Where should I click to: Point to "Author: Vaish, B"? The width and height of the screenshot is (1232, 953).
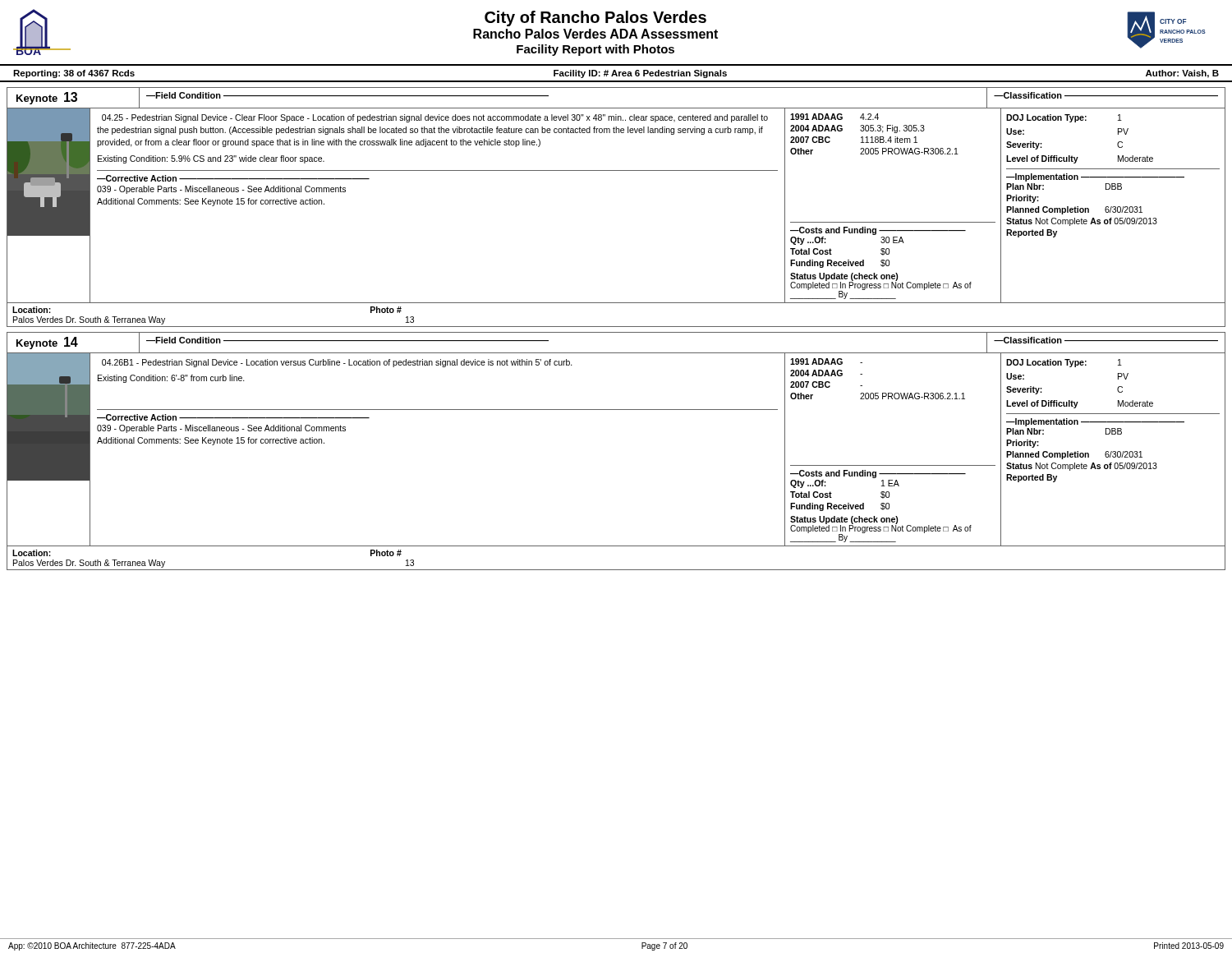pos(1182,73)
